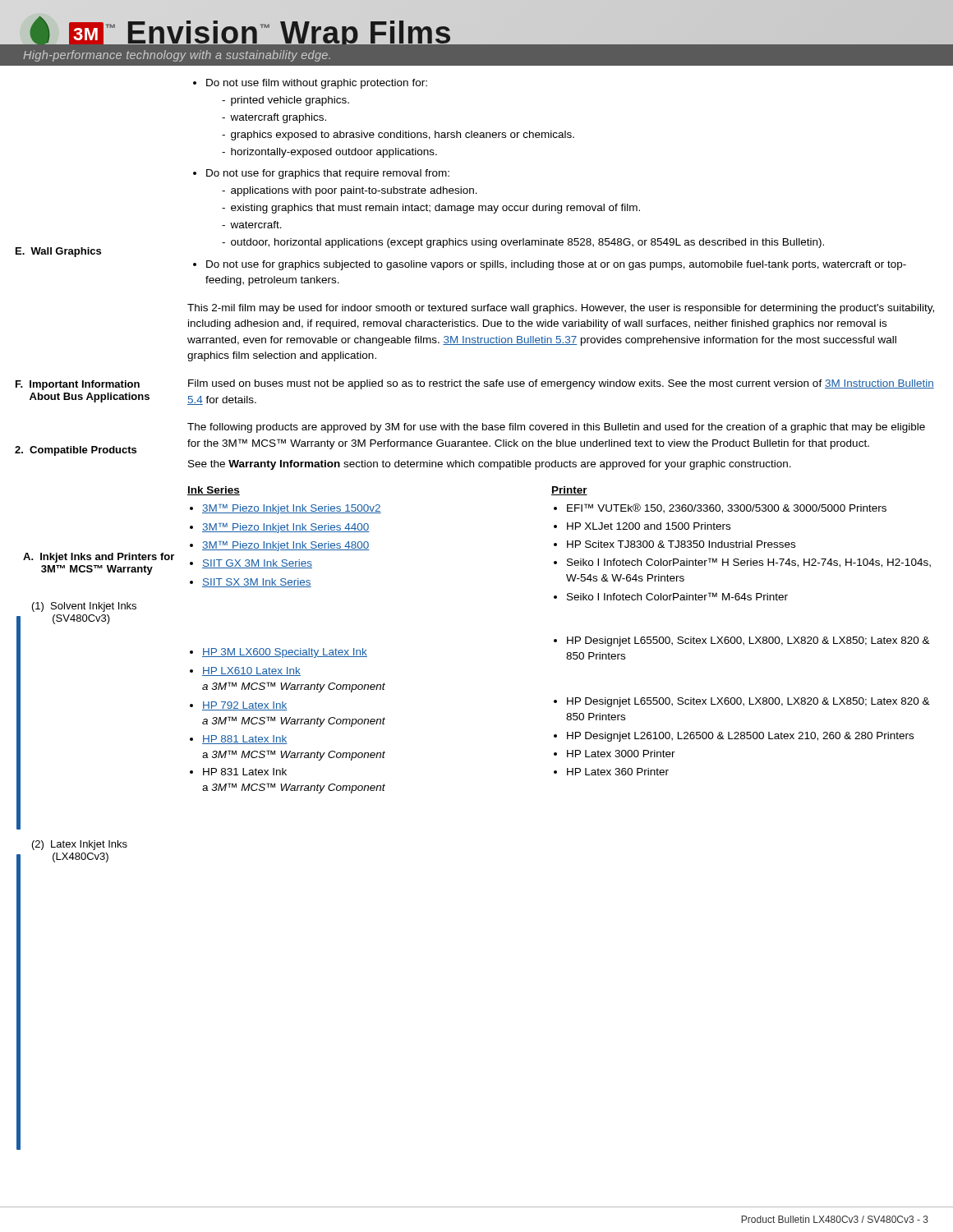Select the list item with the text "EFI™ VUTEk® 150, 2360/3360, 3300/5300 &"
The width and height of the screenshot is (953, 1232).
[x=726, y=508]
